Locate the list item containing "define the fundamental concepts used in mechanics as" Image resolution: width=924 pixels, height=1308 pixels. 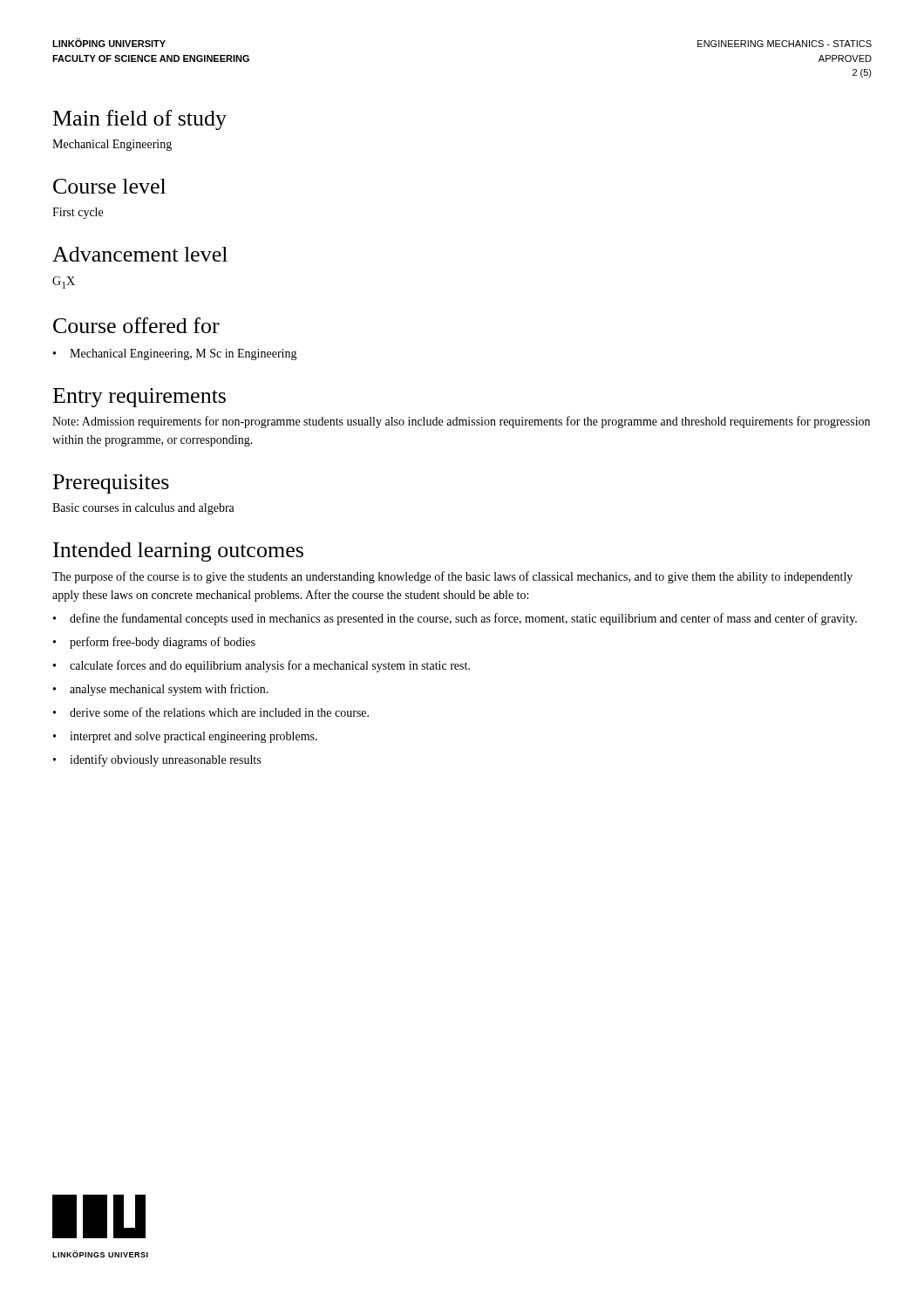[462, 618]
